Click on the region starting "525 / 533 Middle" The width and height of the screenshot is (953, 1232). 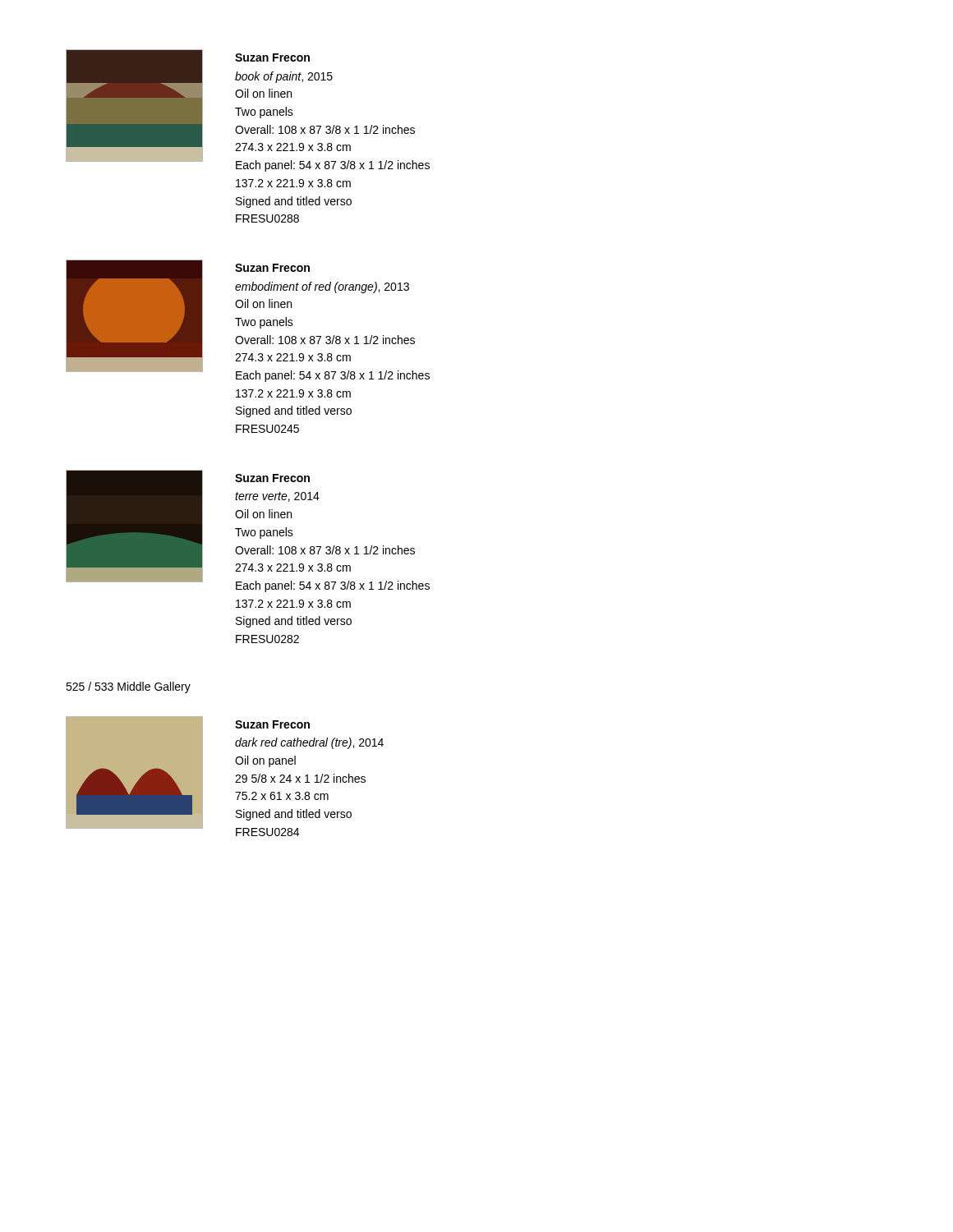pyautogui.click(x=128, y=686)
